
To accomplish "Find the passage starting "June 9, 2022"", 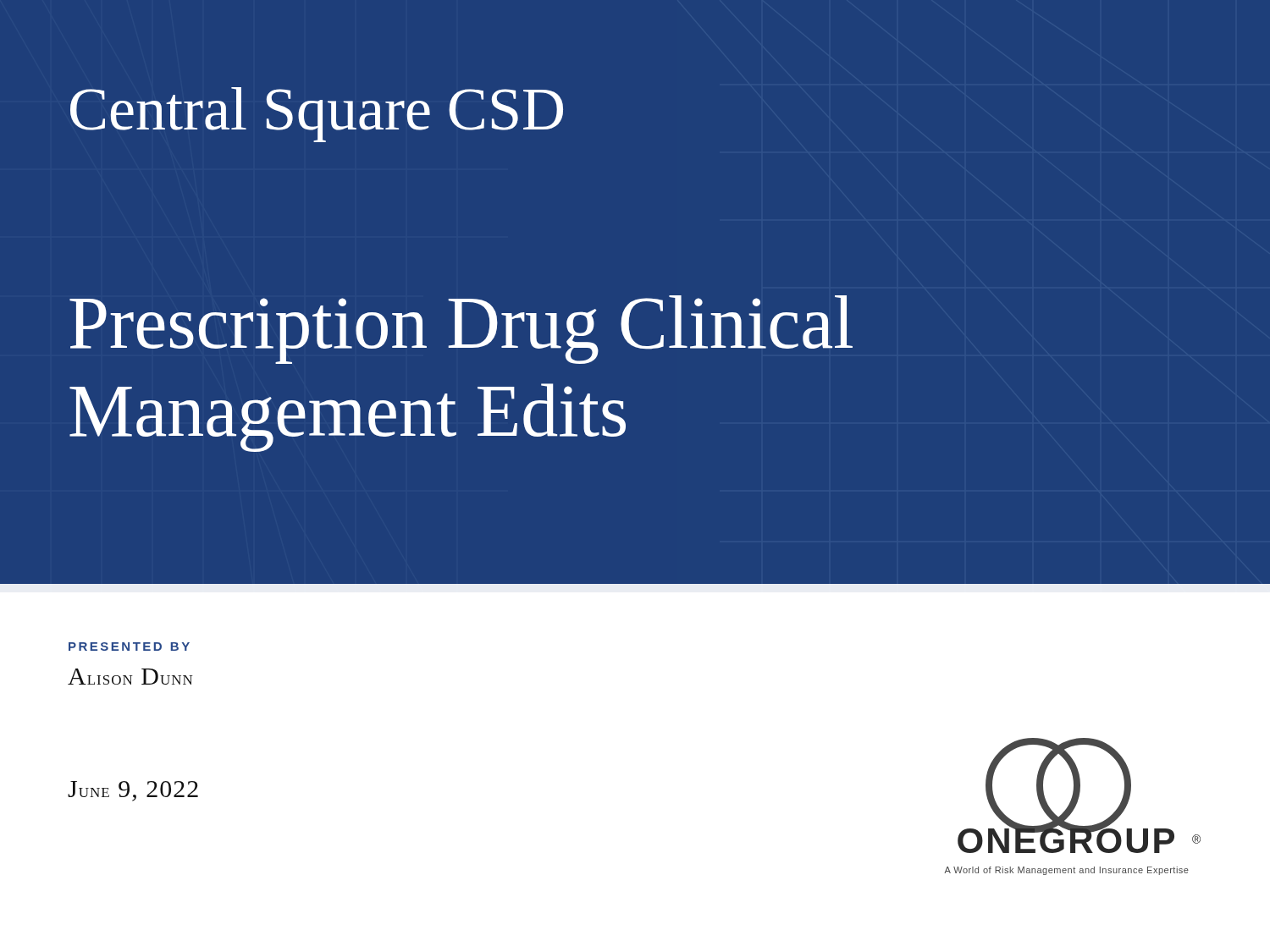I will tap(134, 788).
